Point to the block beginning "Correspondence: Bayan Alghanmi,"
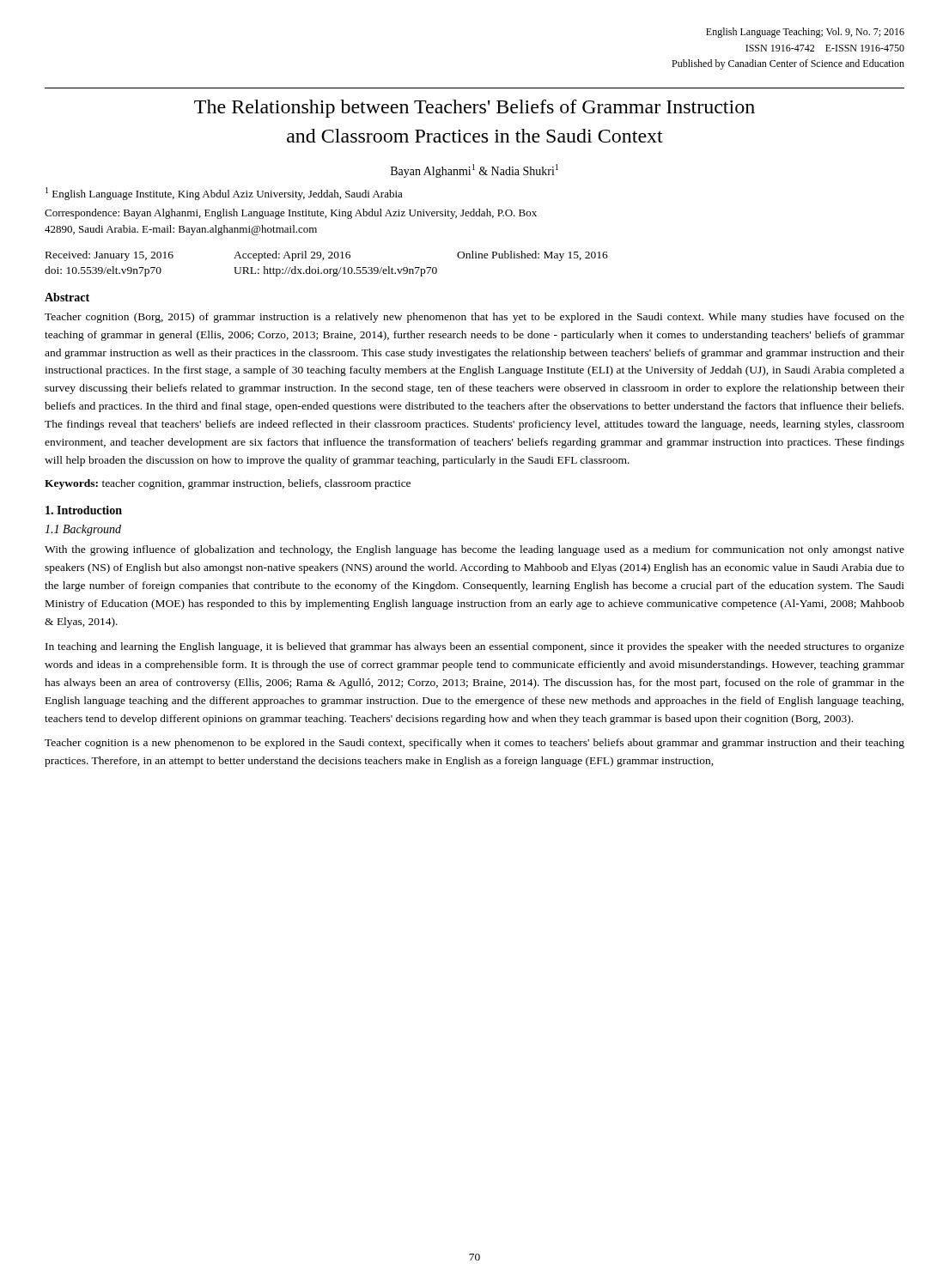949x1288 pixels. coord(291,221)
